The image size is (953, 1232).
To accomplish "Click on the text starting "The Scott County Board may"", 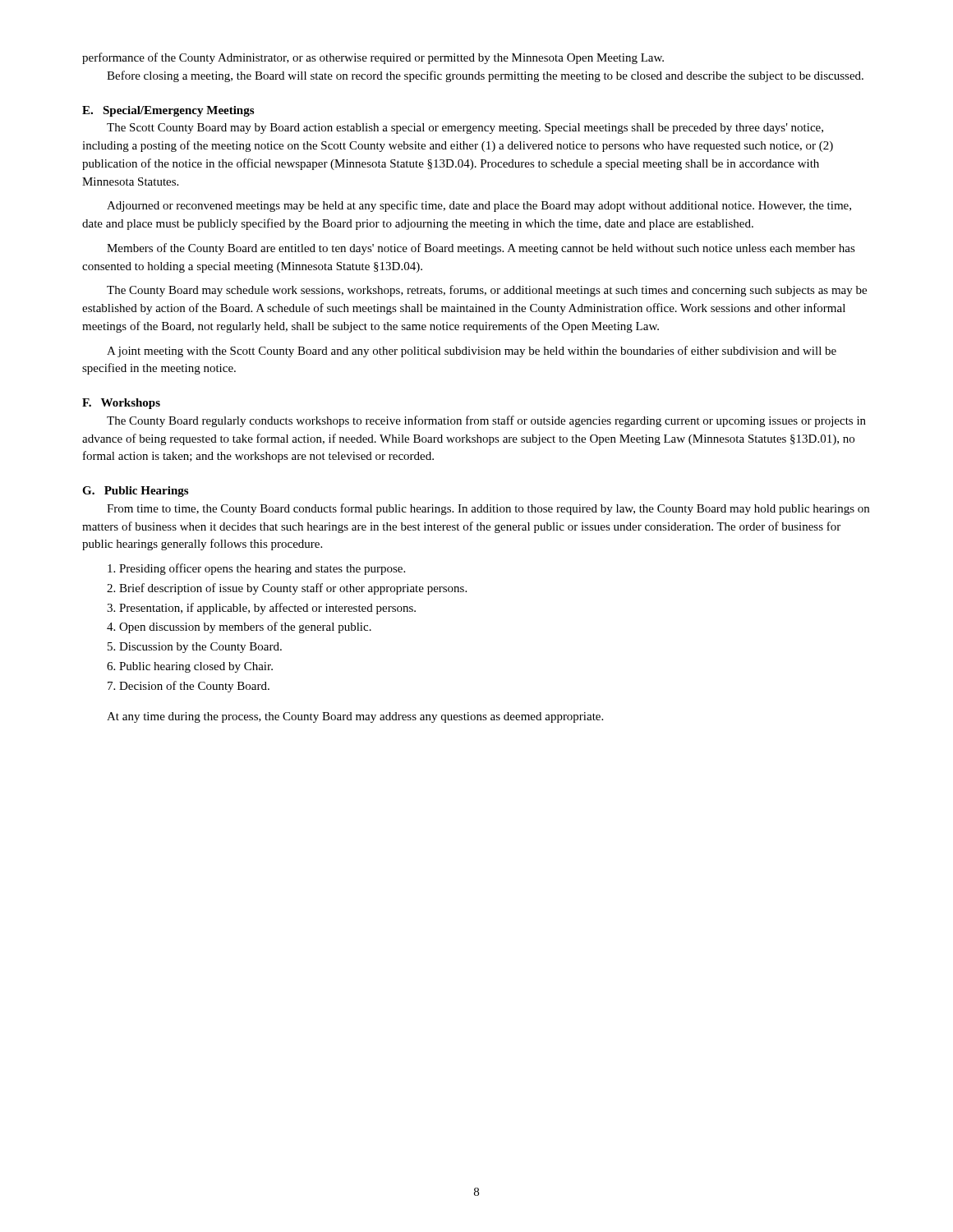I will [476, 249].
